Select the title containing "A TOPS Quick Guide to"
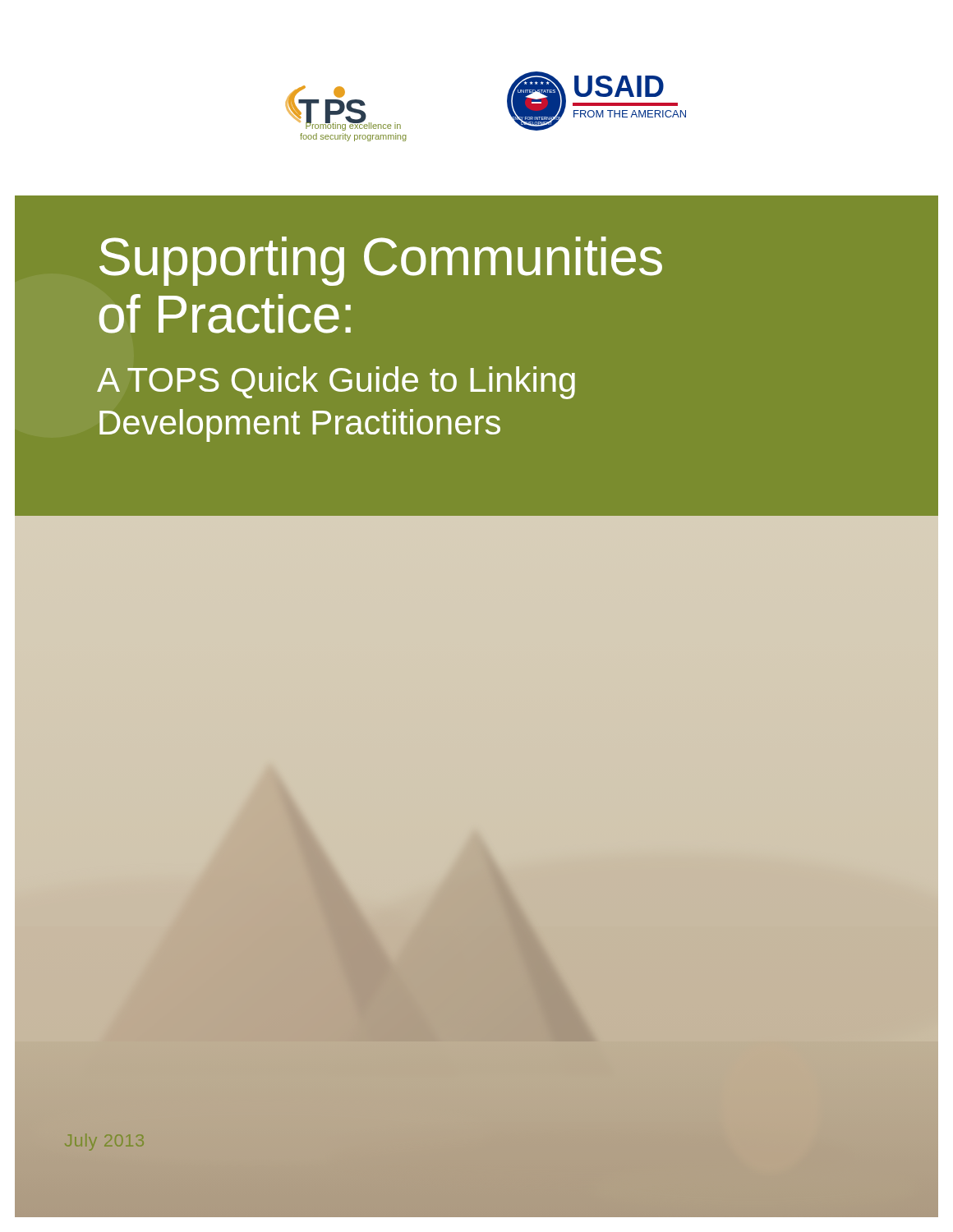 337,401
